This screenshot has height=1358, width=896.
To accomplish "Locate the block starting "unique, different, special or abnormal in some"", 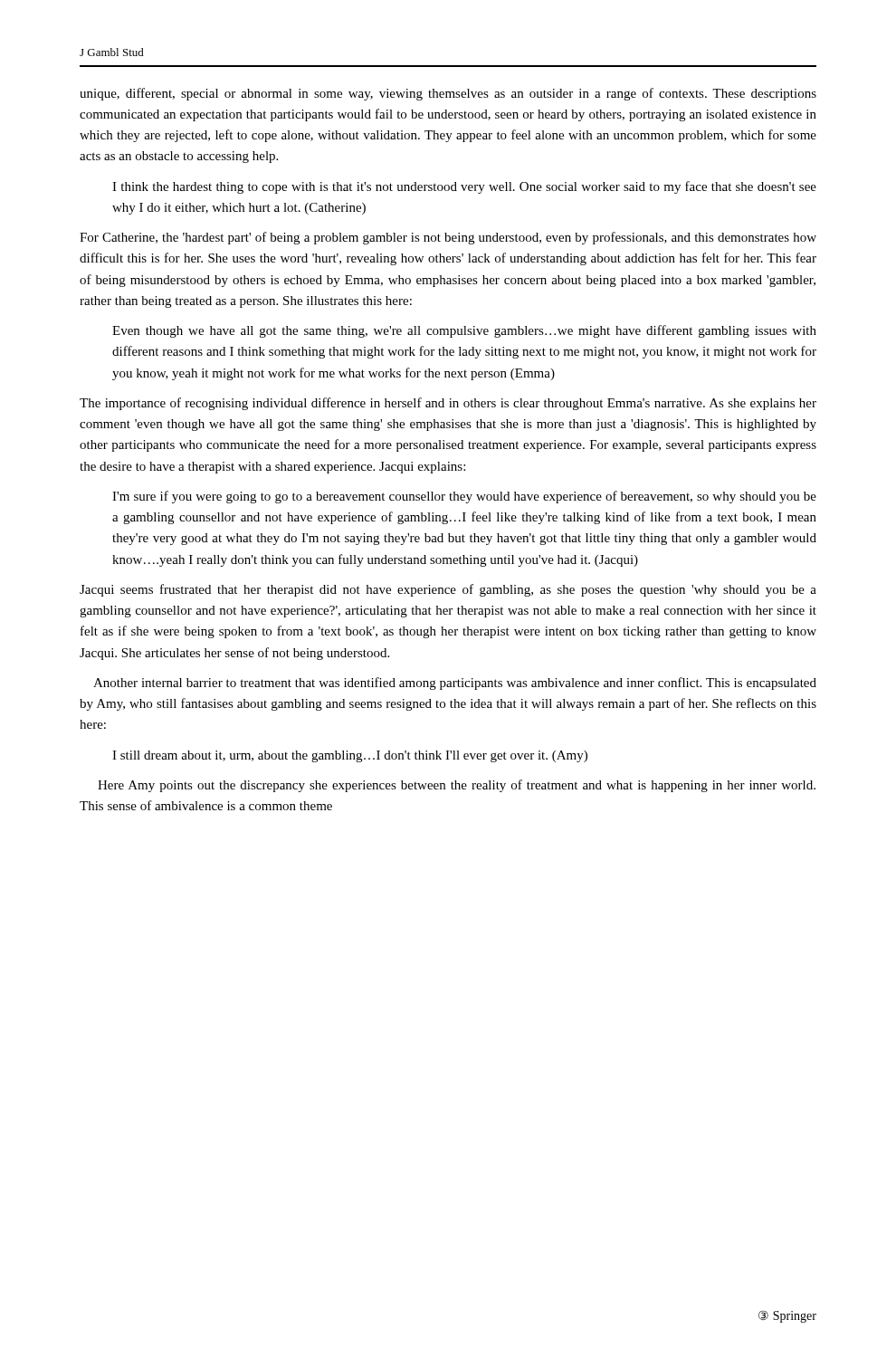I will tap(448, 124).
